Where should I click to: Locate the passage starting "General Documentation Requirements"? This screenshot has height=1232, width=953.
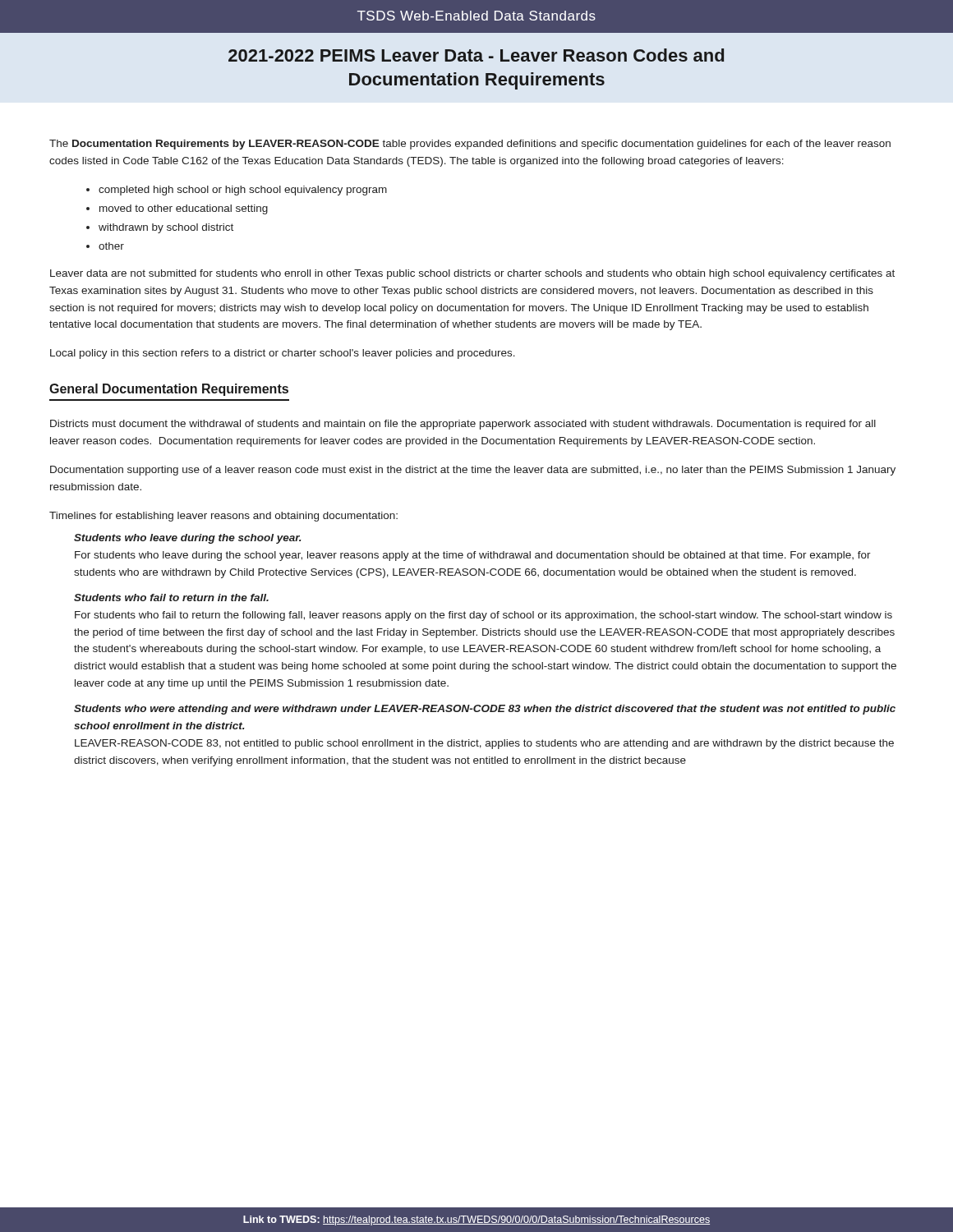(x=169, y=392)
